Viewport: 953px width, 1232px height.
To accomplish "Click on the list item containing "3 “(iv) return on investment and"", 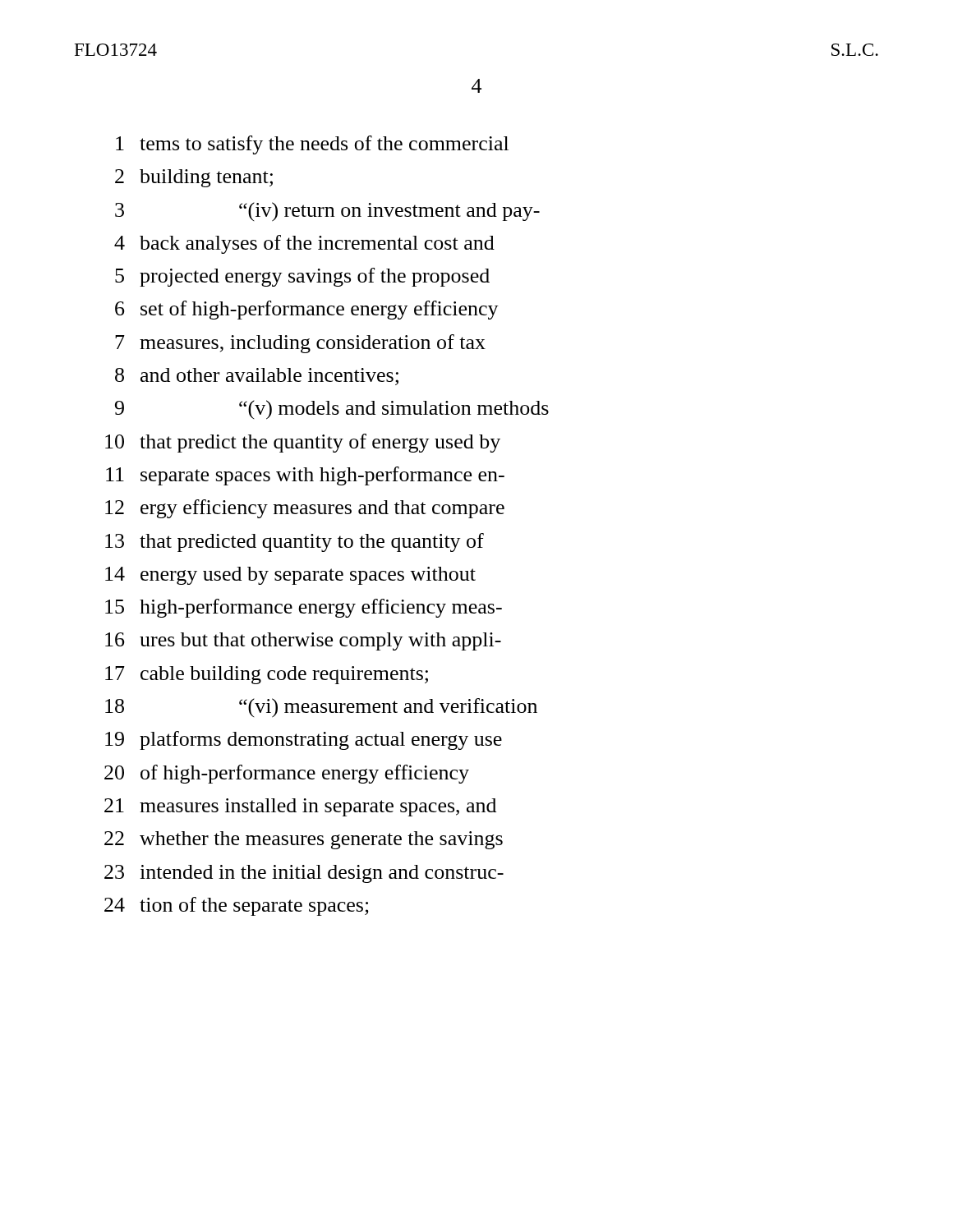I will click(x=476, y=210).
